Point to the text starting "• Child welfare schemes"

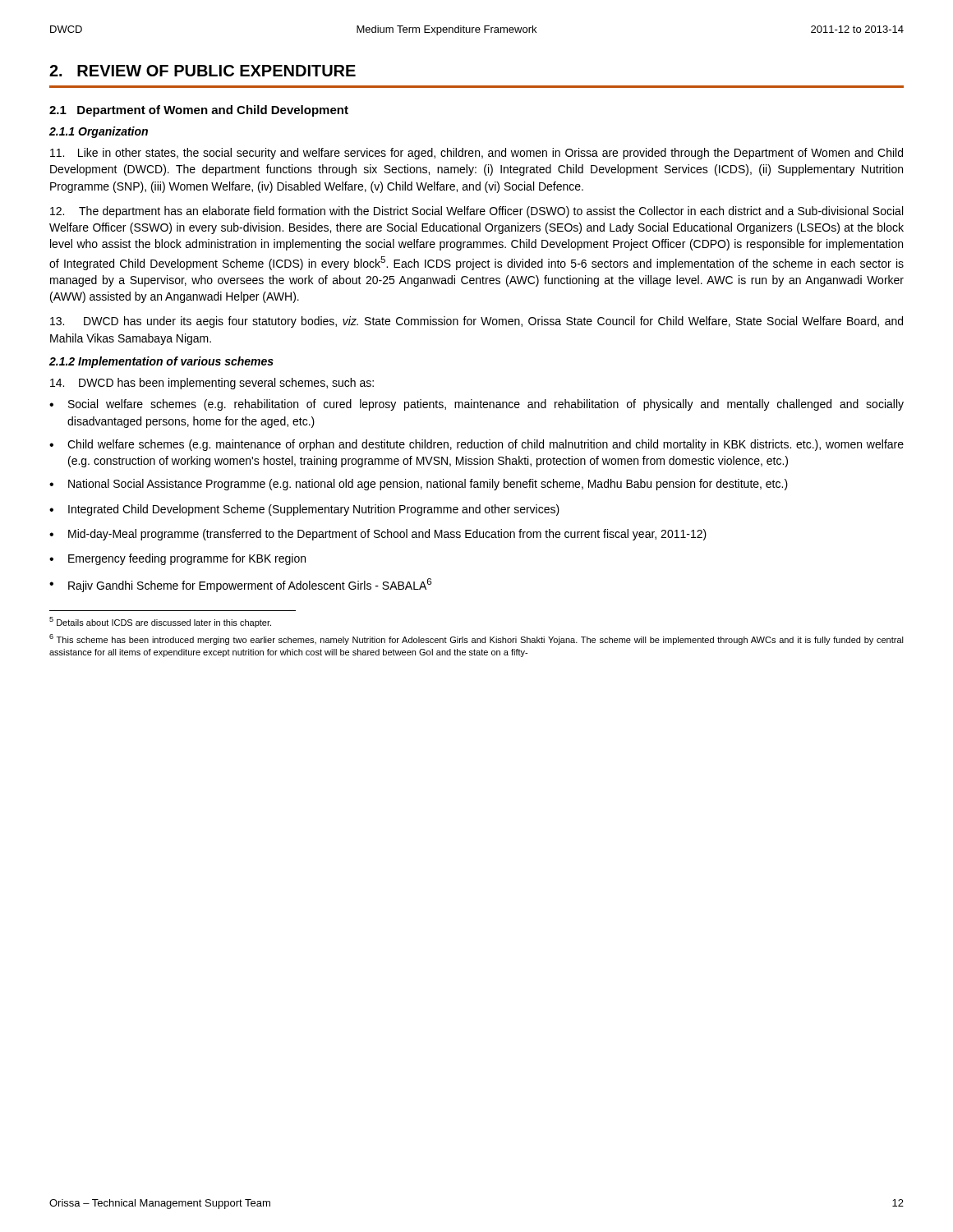(x=476, y=453)
